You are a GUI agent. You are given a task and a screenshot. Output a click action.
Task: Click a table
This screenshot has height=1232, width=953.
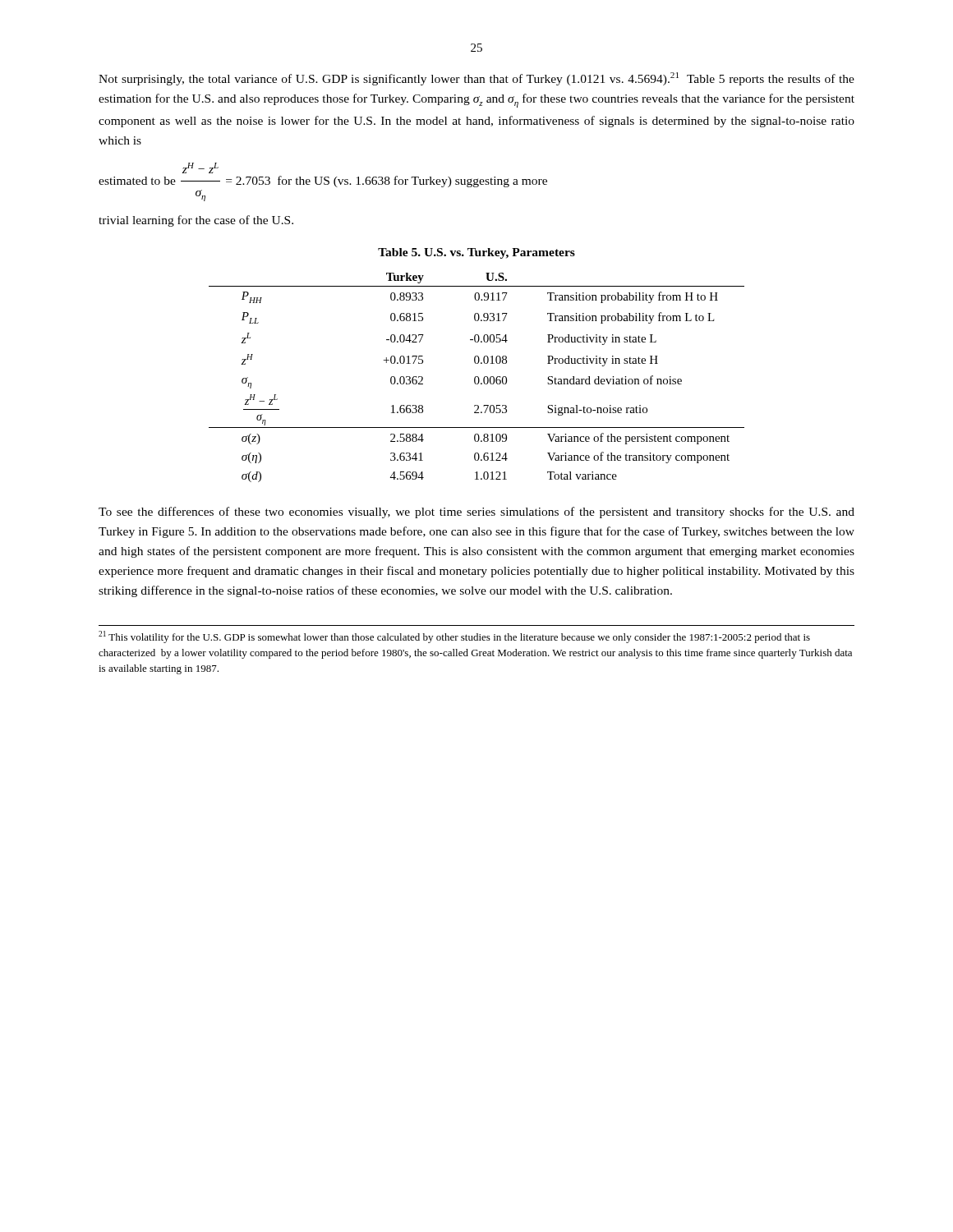pos(476,377)
